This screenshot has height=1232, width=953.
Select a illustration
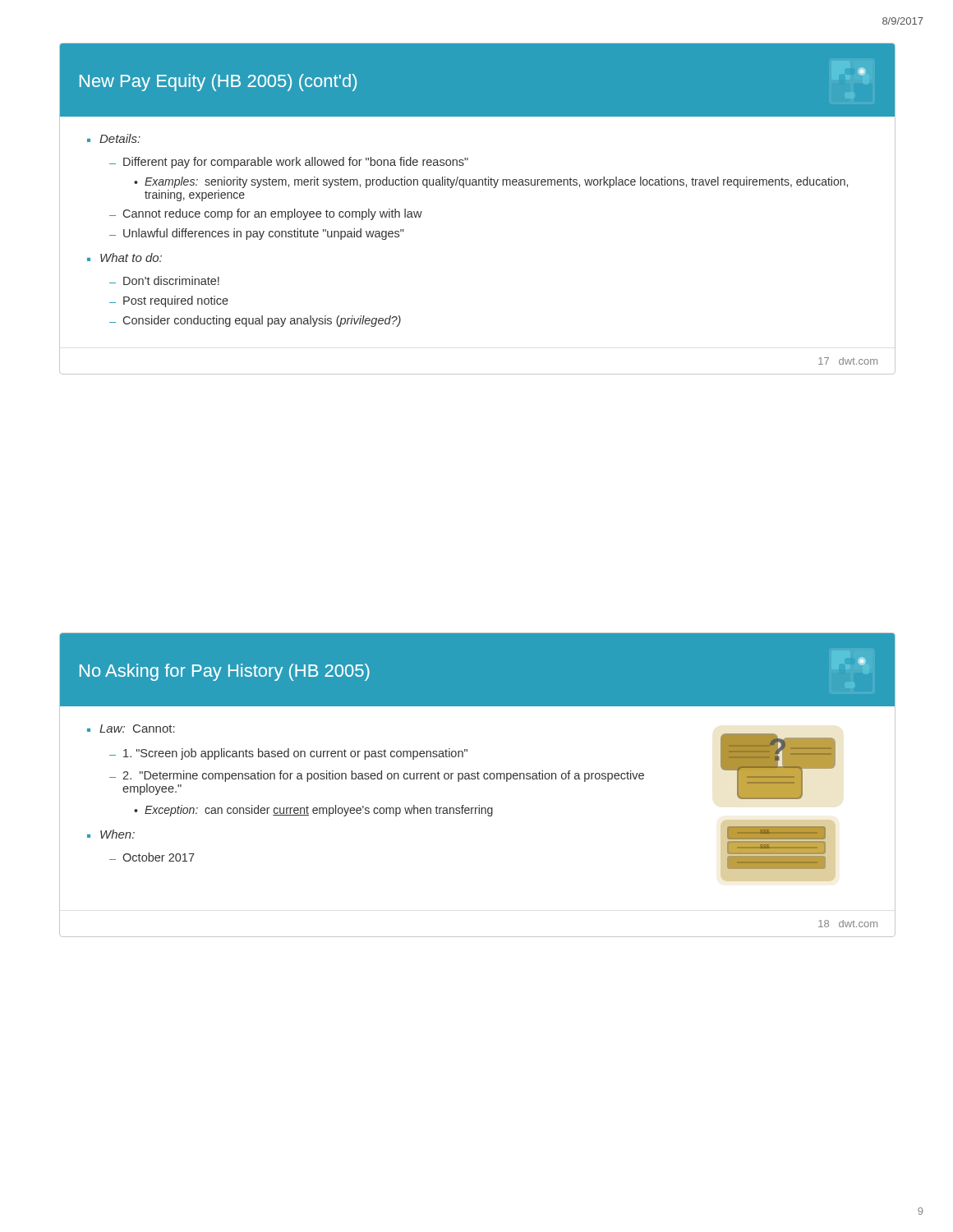point(778,811)
